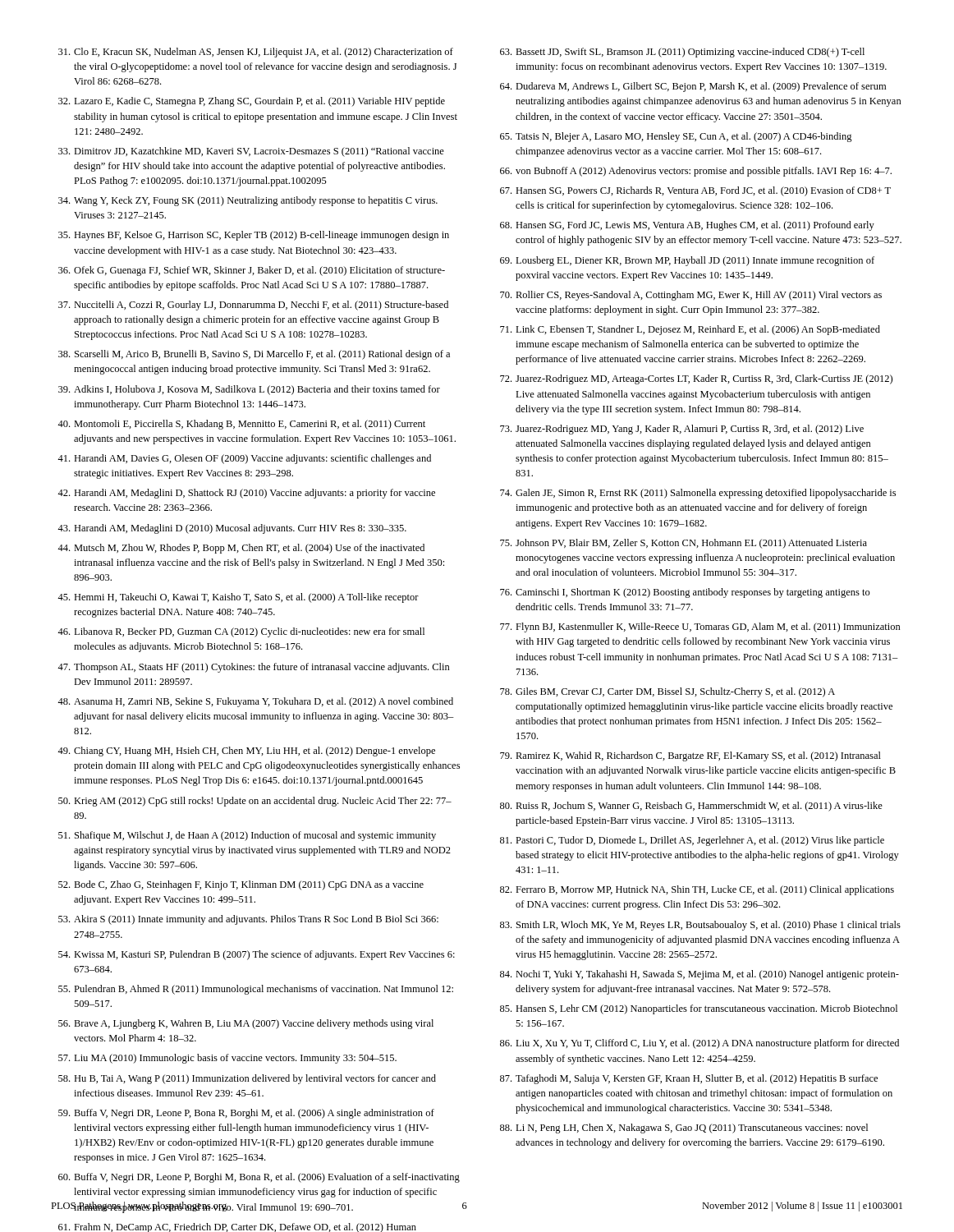
Task: Where is the passage that starts "63.Bassett JD, Swift SL, Bramson JL (2011)"?
Action: (x=698, y=59)
